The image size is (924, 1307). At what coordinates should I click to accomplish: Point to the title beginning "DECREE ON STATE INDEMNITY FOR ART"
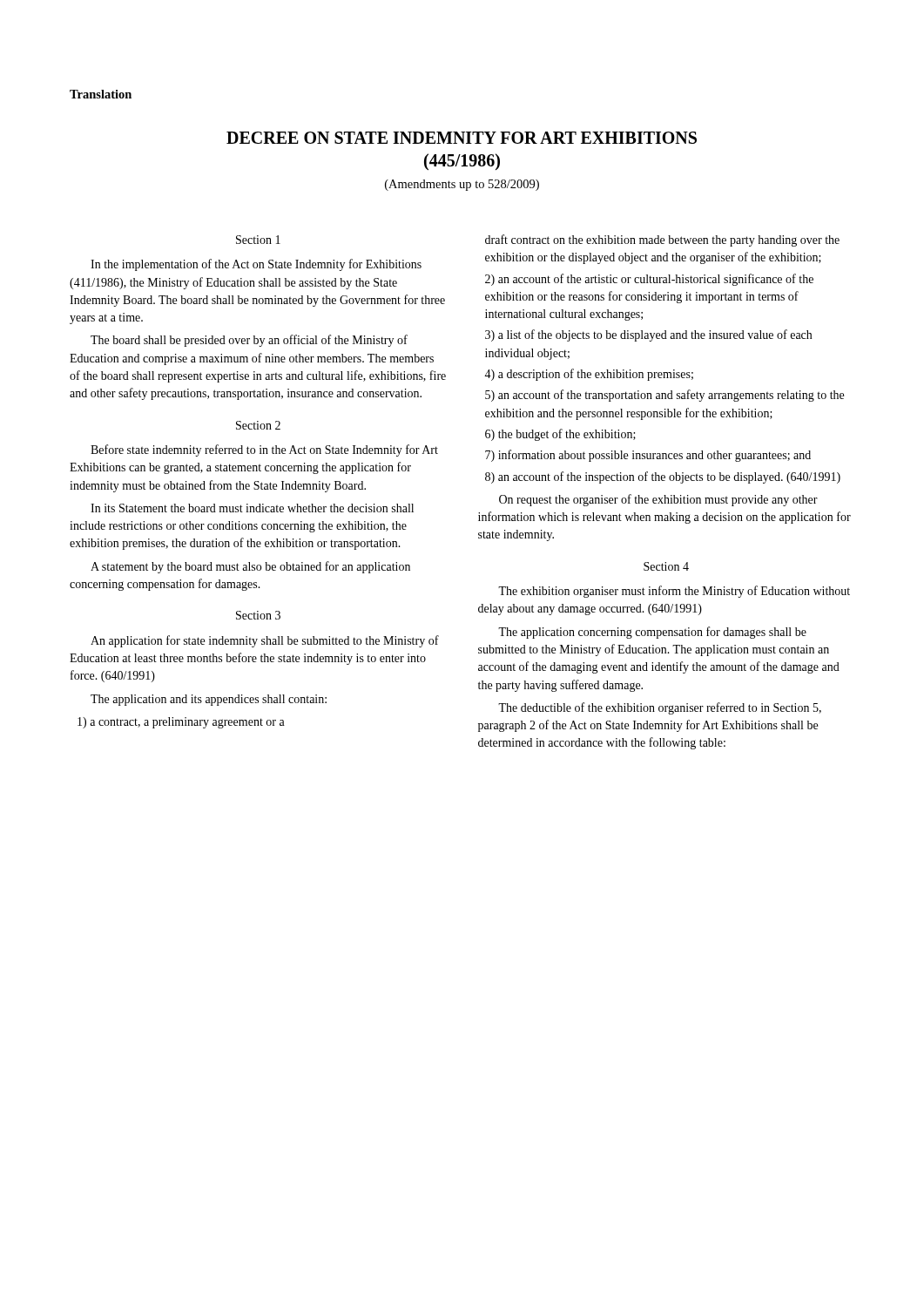tap(462, 149)
